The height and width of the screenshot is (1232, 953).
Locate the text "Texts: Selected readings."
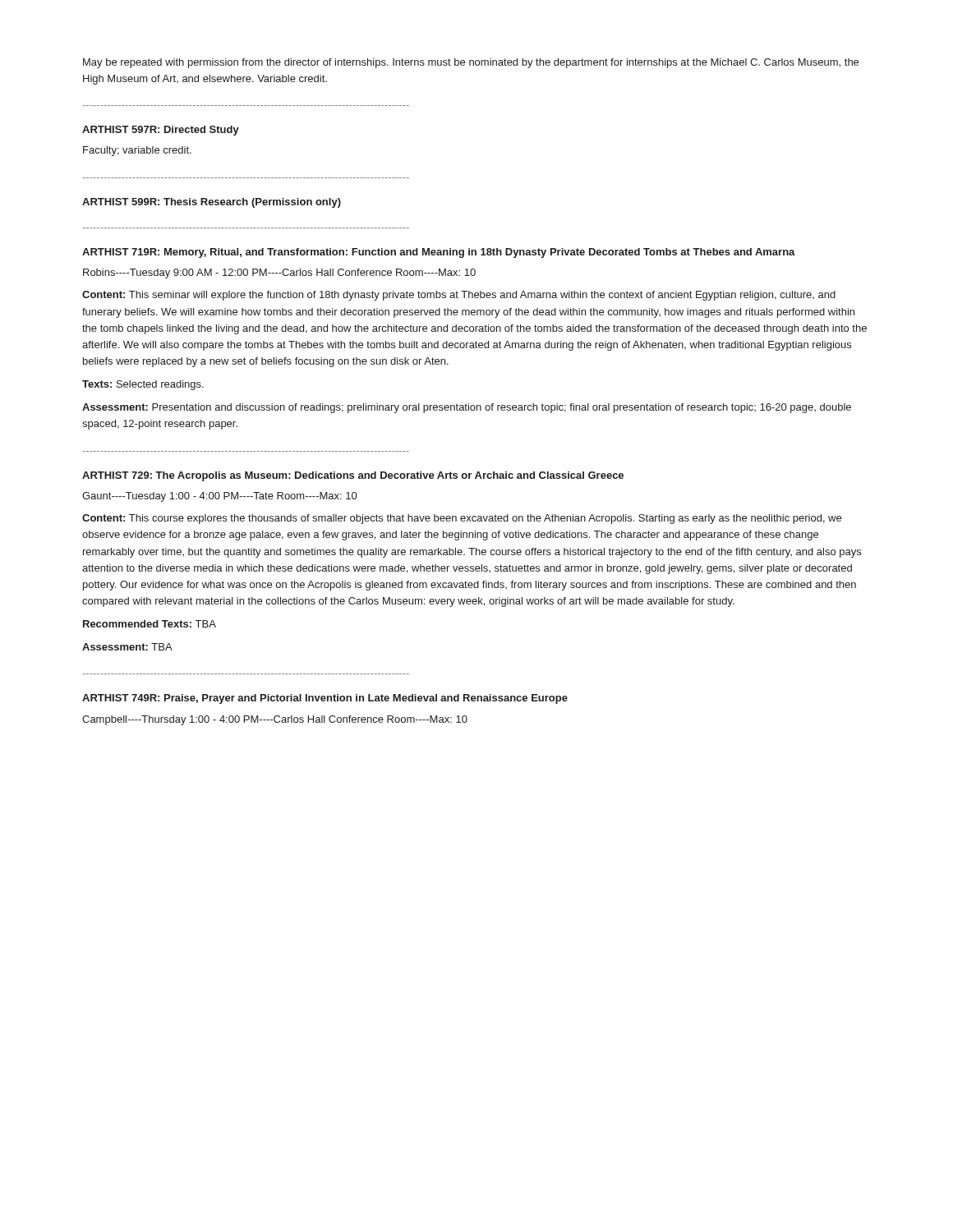143,384
